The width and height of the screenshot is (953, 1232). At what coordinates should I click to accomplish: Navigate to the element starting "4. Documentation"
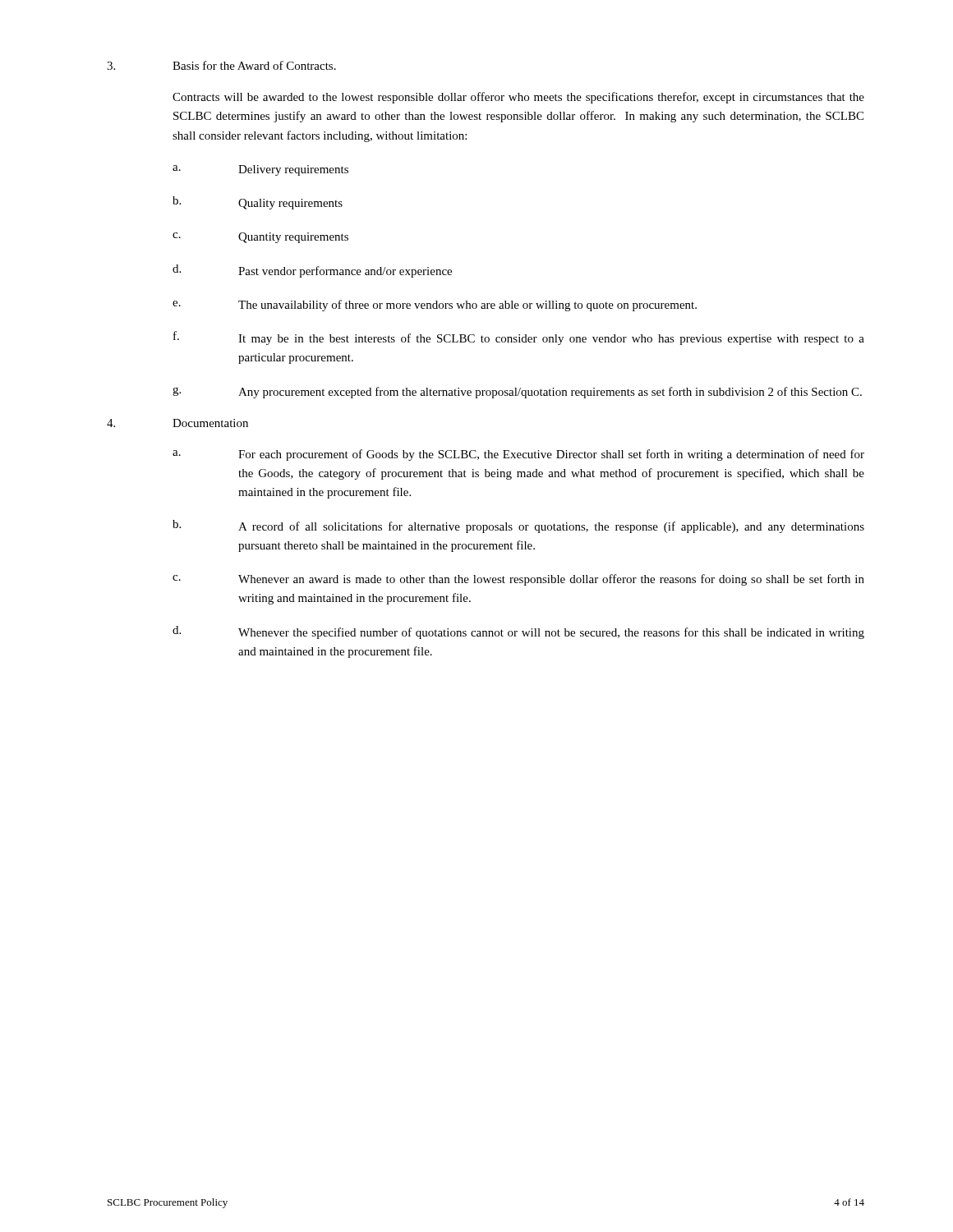coord(177,423)
